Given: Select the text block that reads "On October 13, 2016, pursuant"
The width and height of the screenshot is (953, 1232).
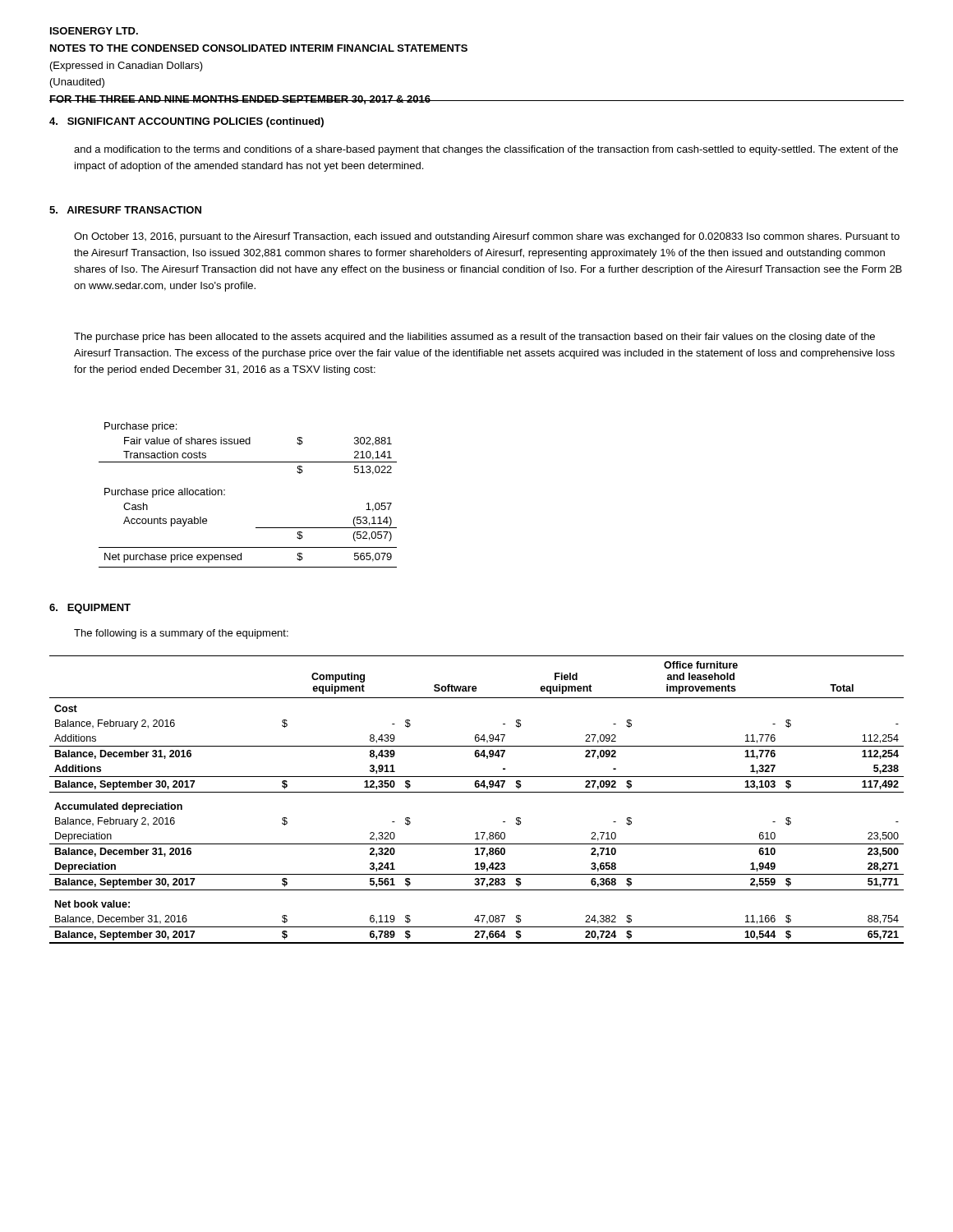Looking at the screenshot, I should [x=488, y=261].
